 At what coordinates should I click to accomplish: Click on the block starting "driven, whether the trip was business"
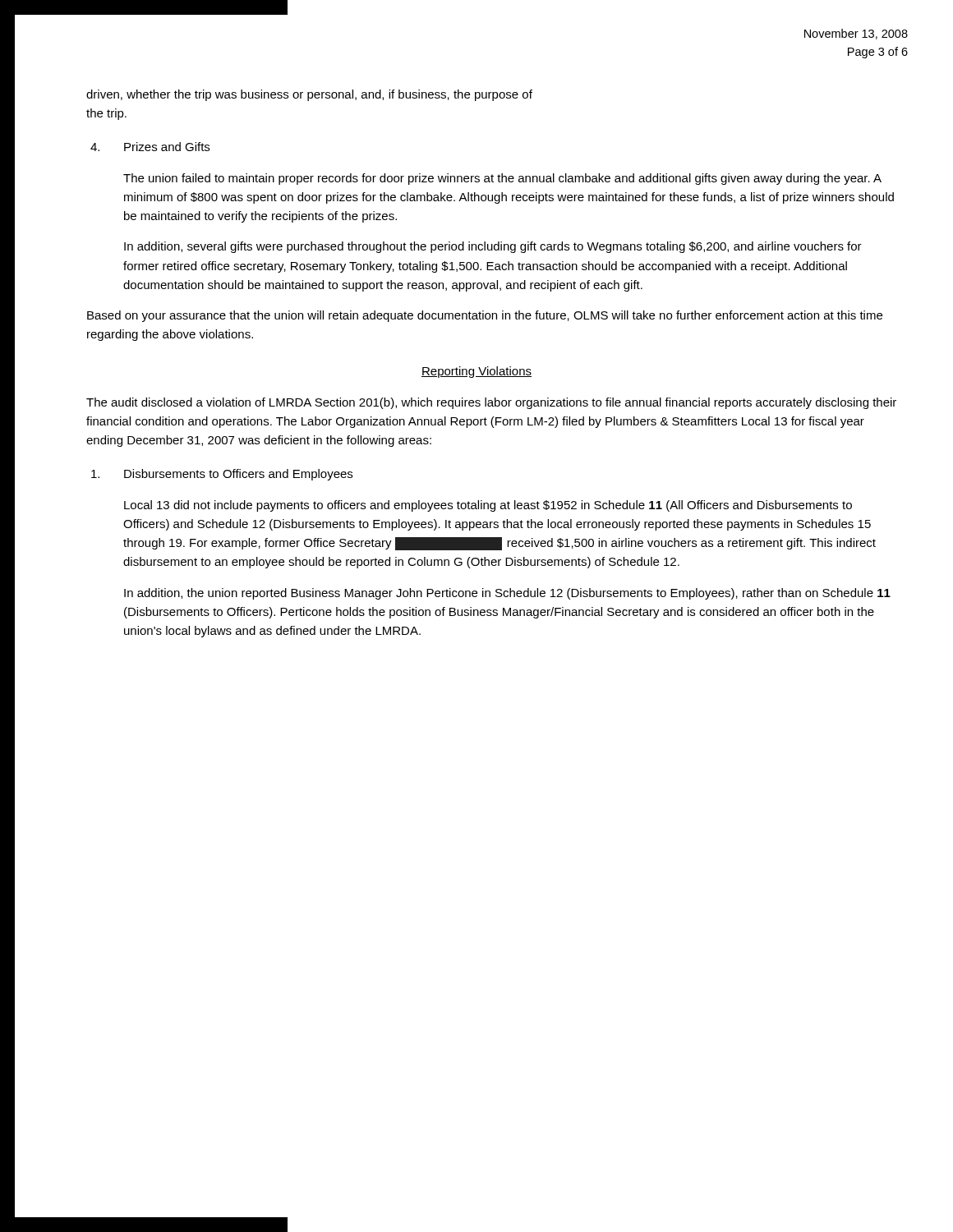pyautogui.click(x=493, y=104)
